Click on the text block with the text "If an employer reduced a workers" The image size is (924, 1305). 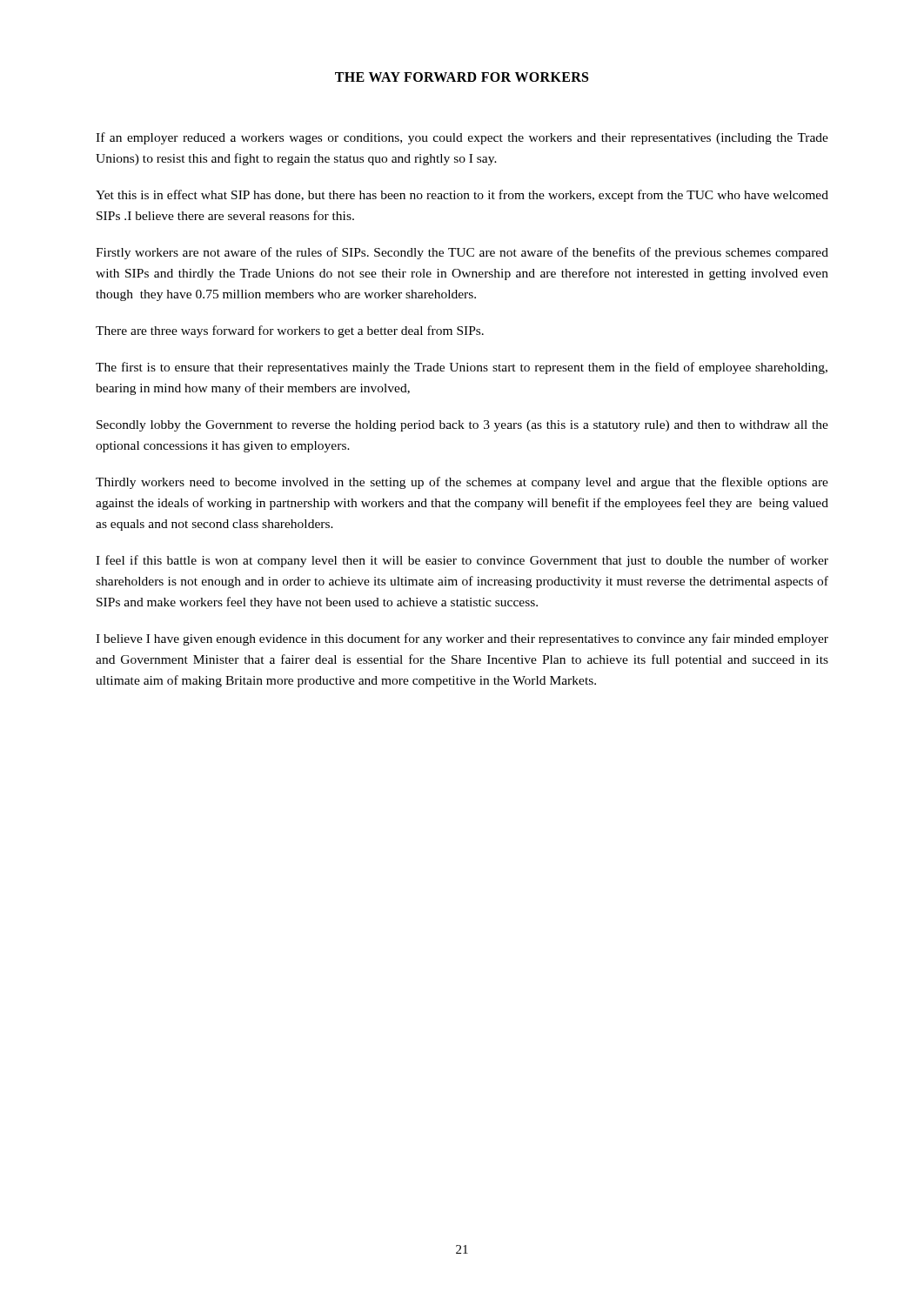tap(462, 147)
